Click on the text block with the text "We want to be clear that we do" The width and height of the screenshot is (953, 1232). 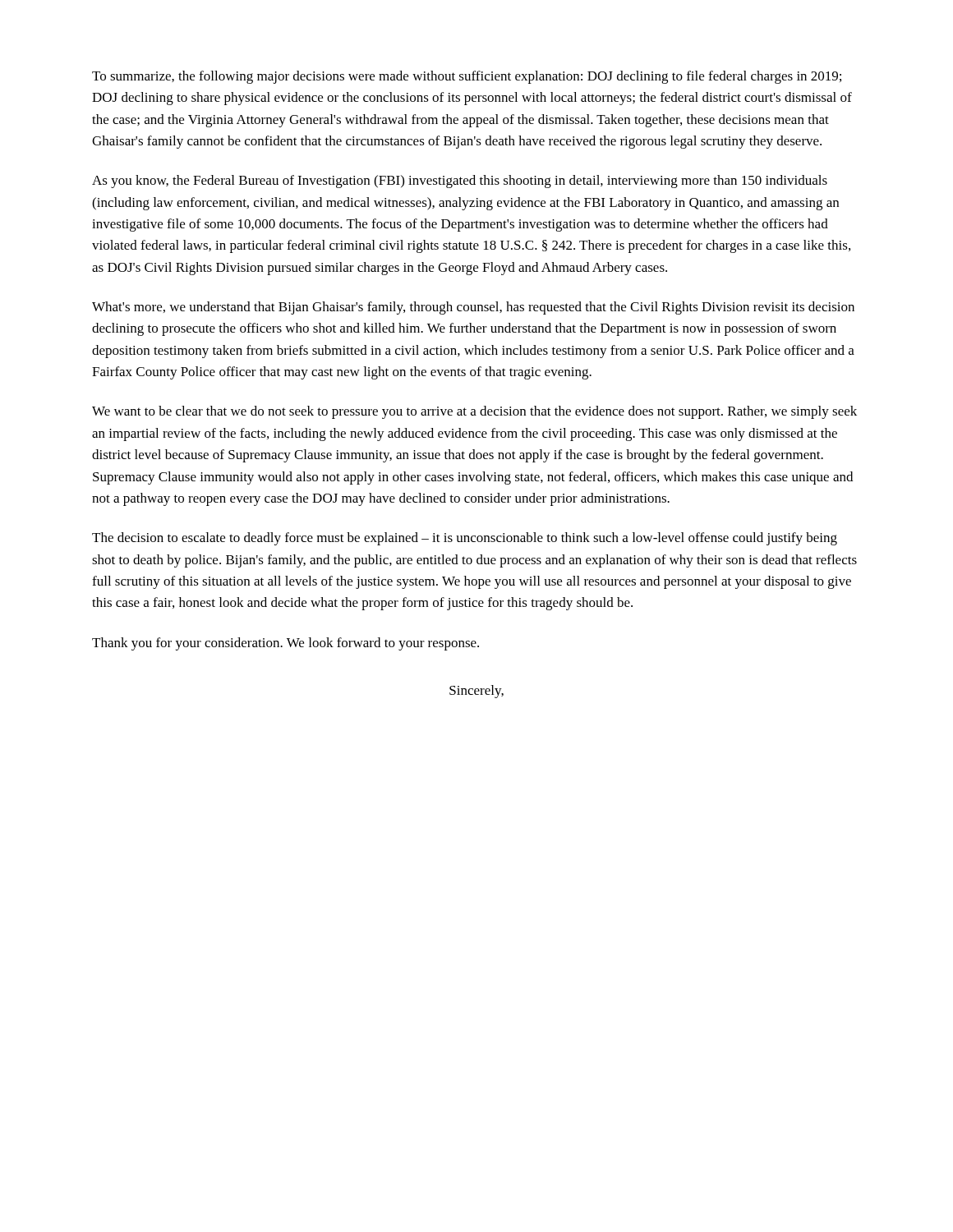coord(475,455)
